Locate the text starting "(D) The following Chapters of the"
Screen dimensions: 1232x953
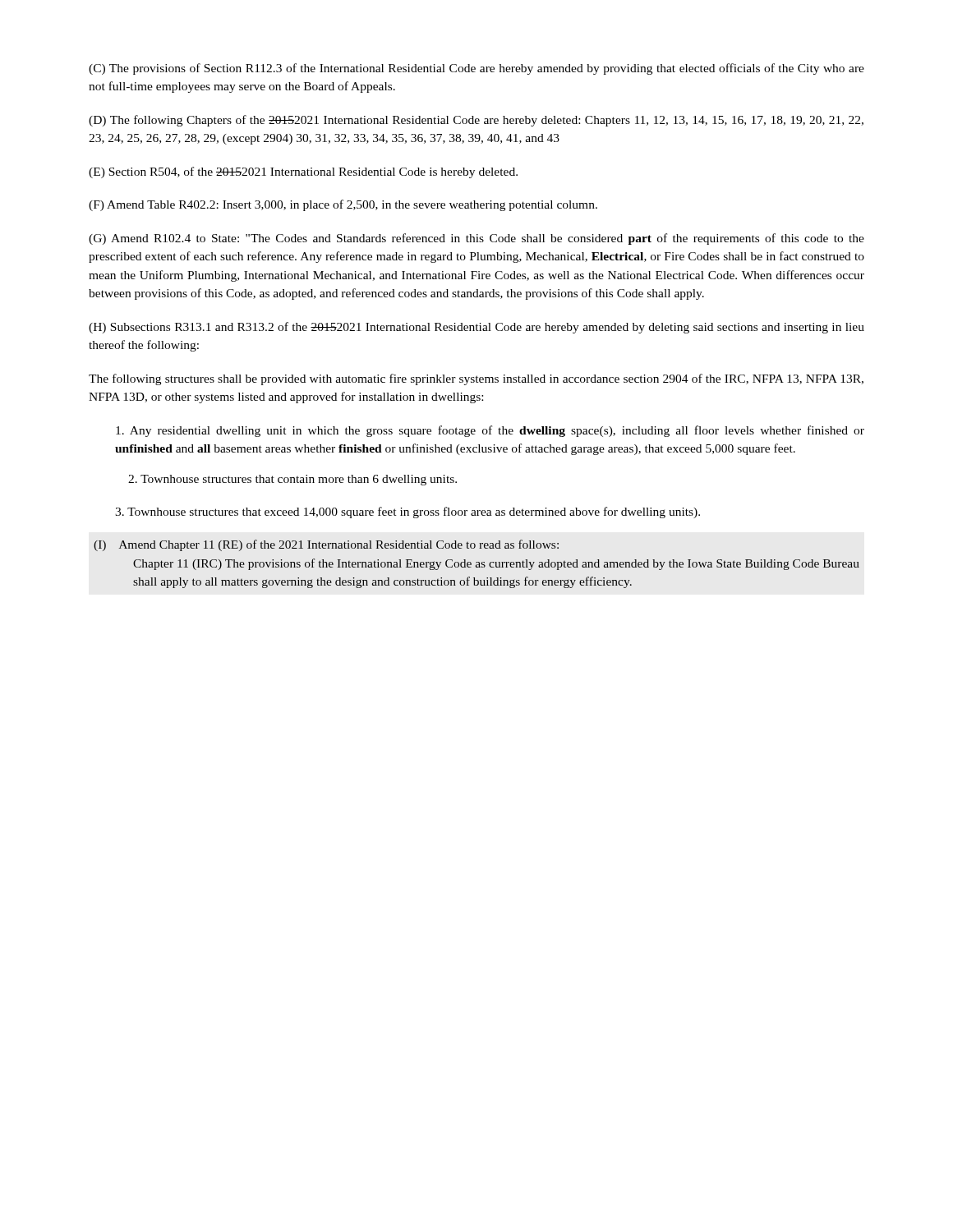[x=476, y=129]
